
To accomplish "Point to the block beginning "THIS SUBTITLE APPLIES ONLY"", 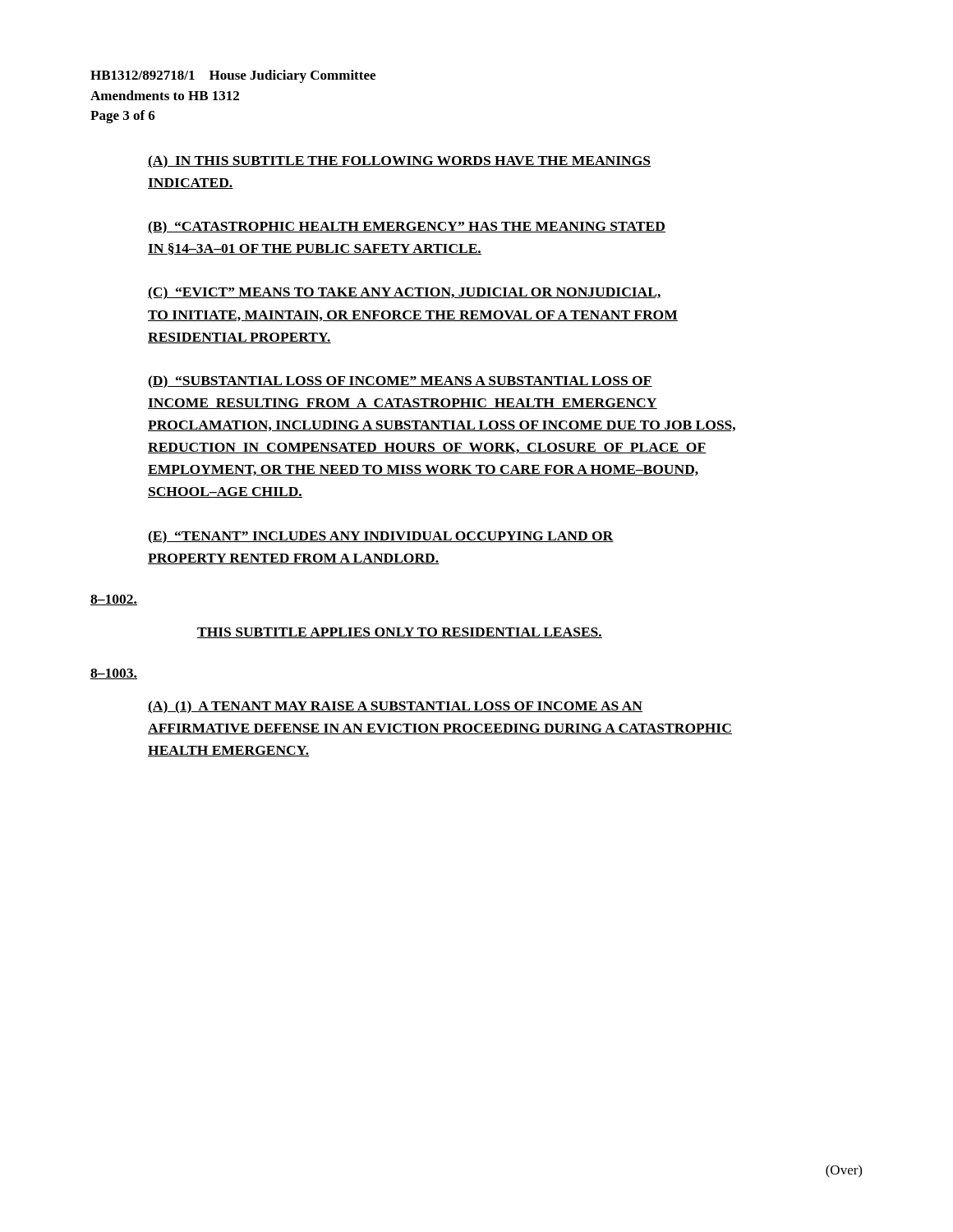I will coord(530,632).
